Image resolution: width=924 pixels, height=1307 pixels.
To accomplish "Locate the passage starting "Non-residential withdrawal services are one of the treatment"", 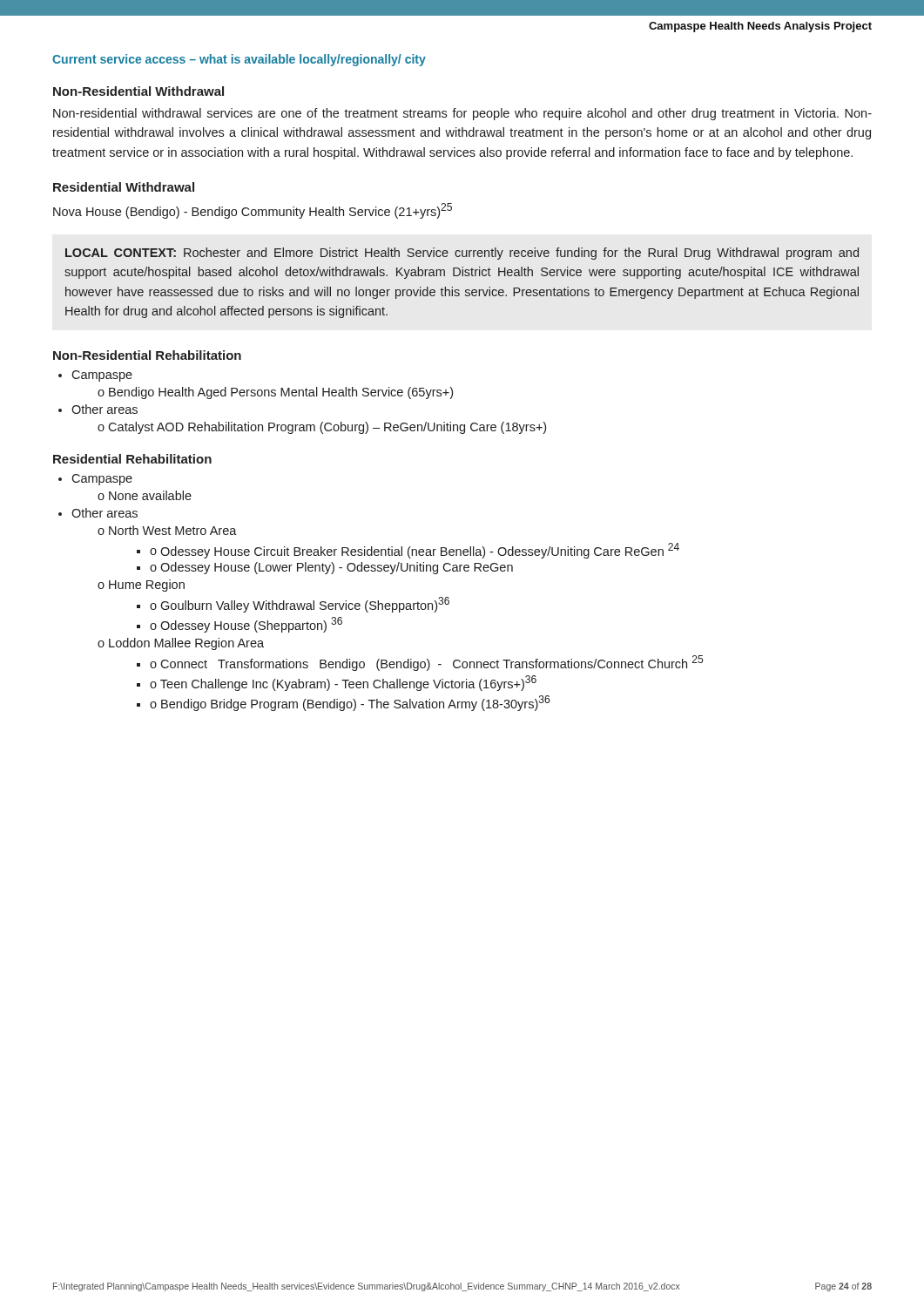I will point(462,133).
